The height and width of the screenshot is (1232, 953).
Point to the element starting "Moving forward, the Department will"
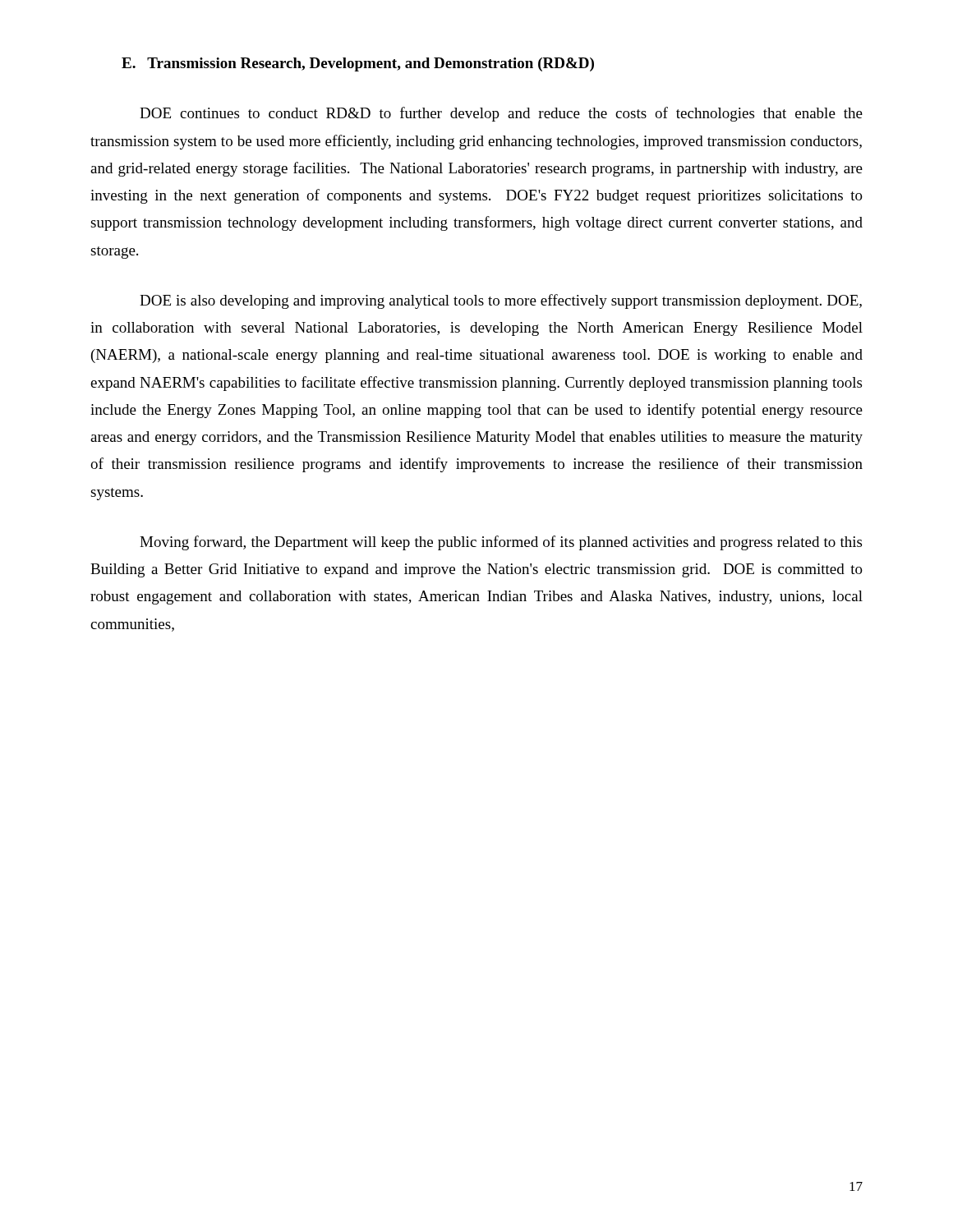tap(476, 582)
